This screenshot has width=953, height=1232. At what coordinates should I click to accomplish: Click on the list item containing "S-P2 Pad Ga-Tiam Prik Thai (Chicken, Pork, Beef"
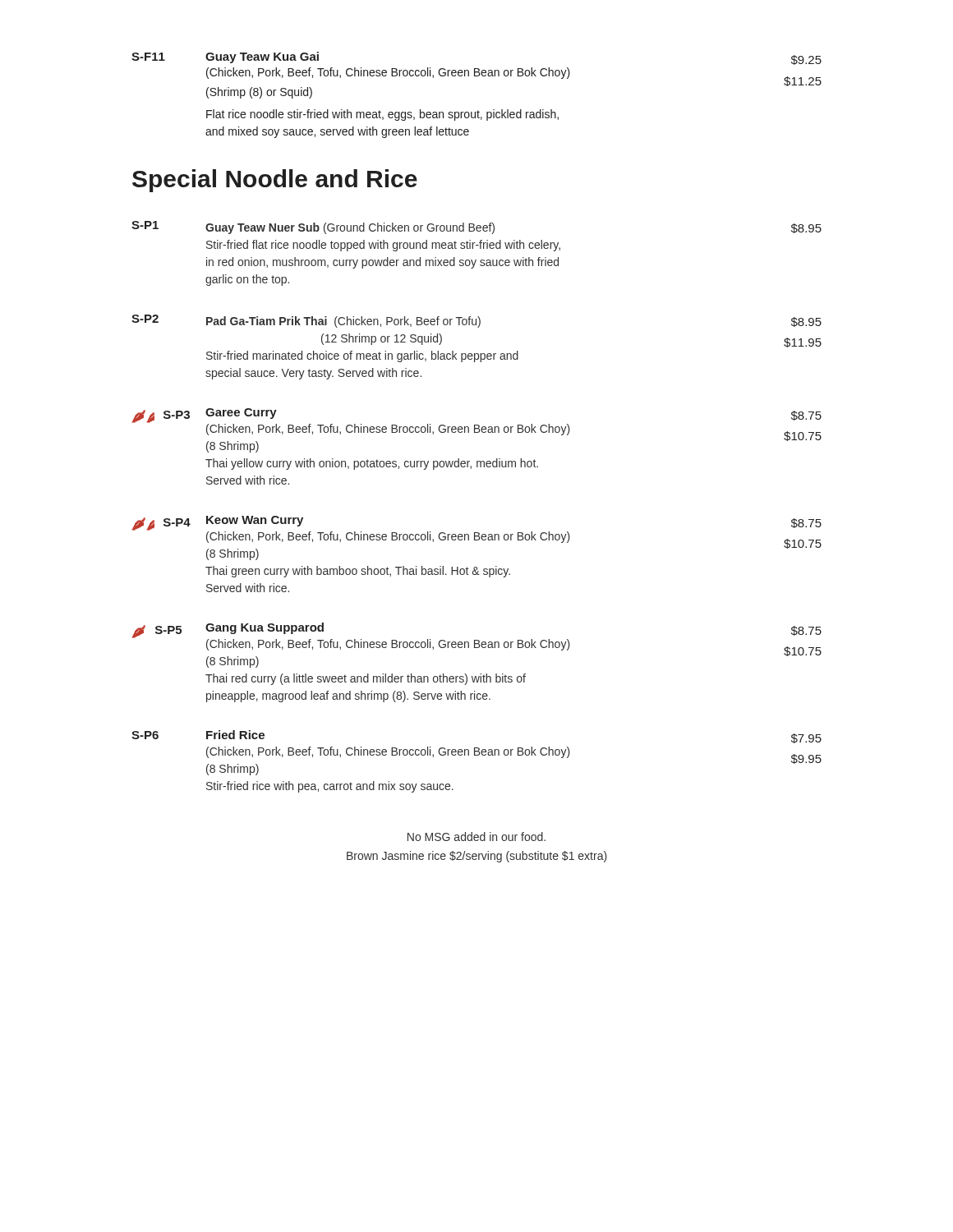click(476, 346)
